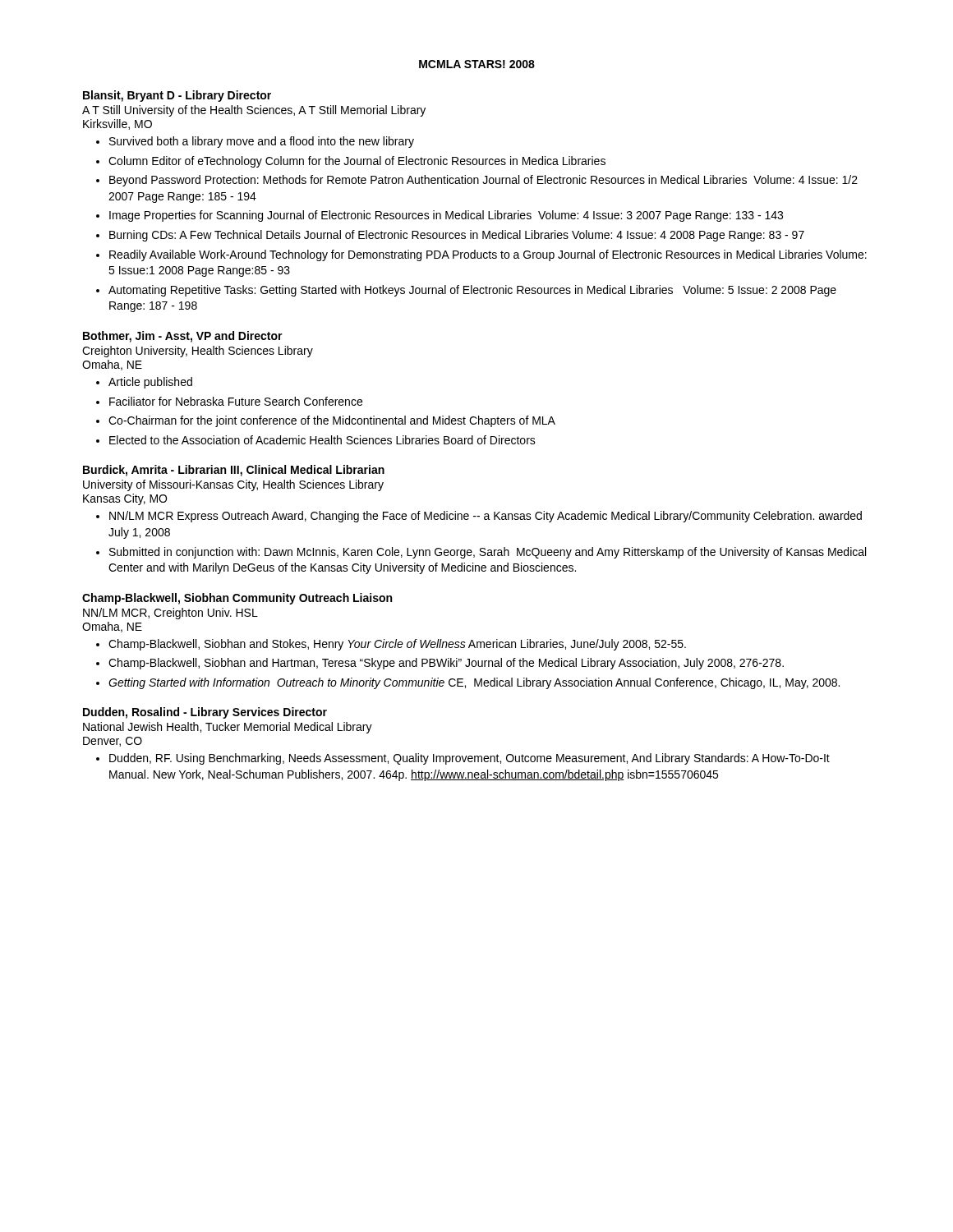Select the element starting "Article published"
953x1232 pixels.
151,382
